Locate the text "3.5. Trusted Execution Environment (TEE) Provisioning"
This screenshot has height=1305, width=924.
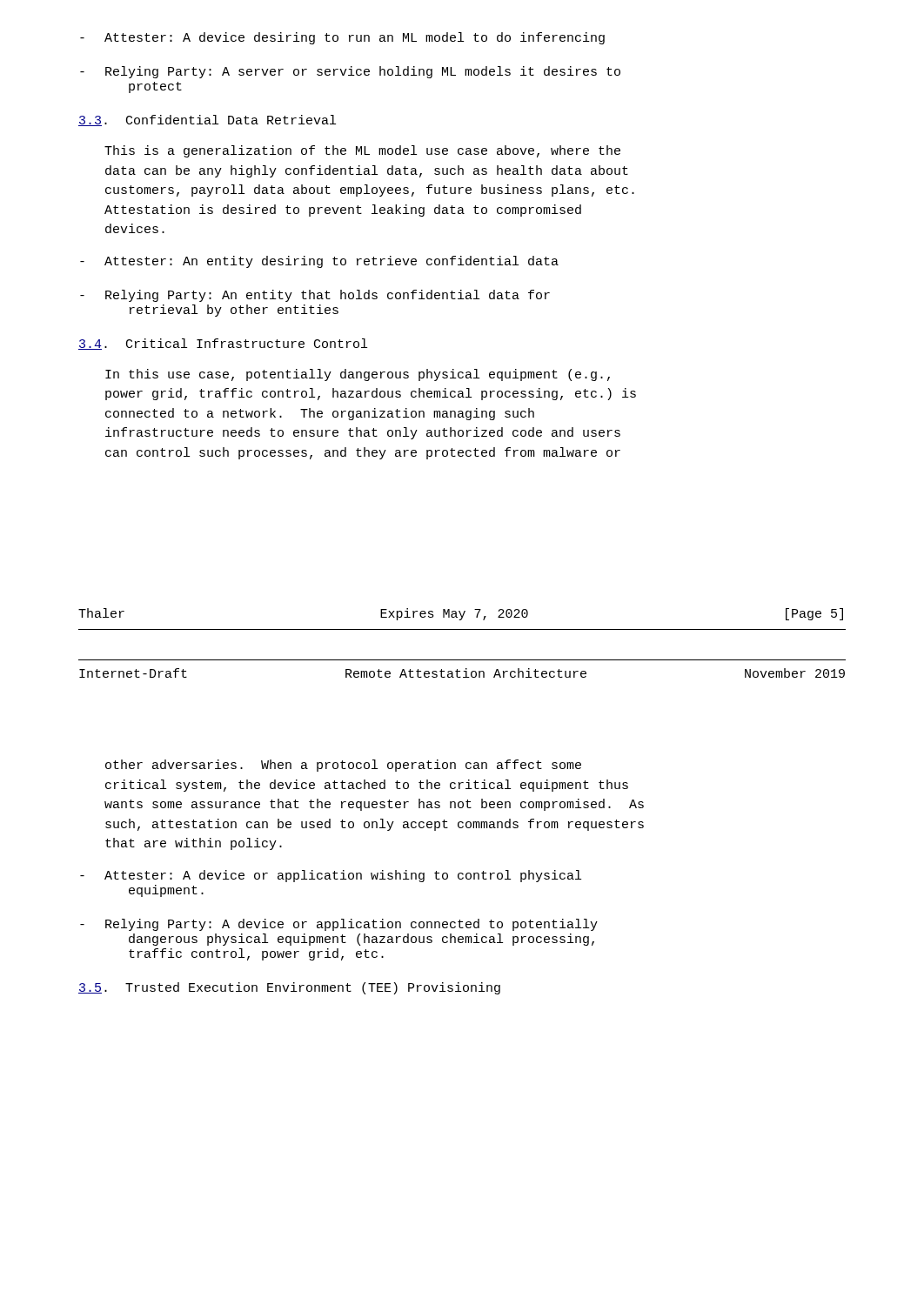click(290, 988)
